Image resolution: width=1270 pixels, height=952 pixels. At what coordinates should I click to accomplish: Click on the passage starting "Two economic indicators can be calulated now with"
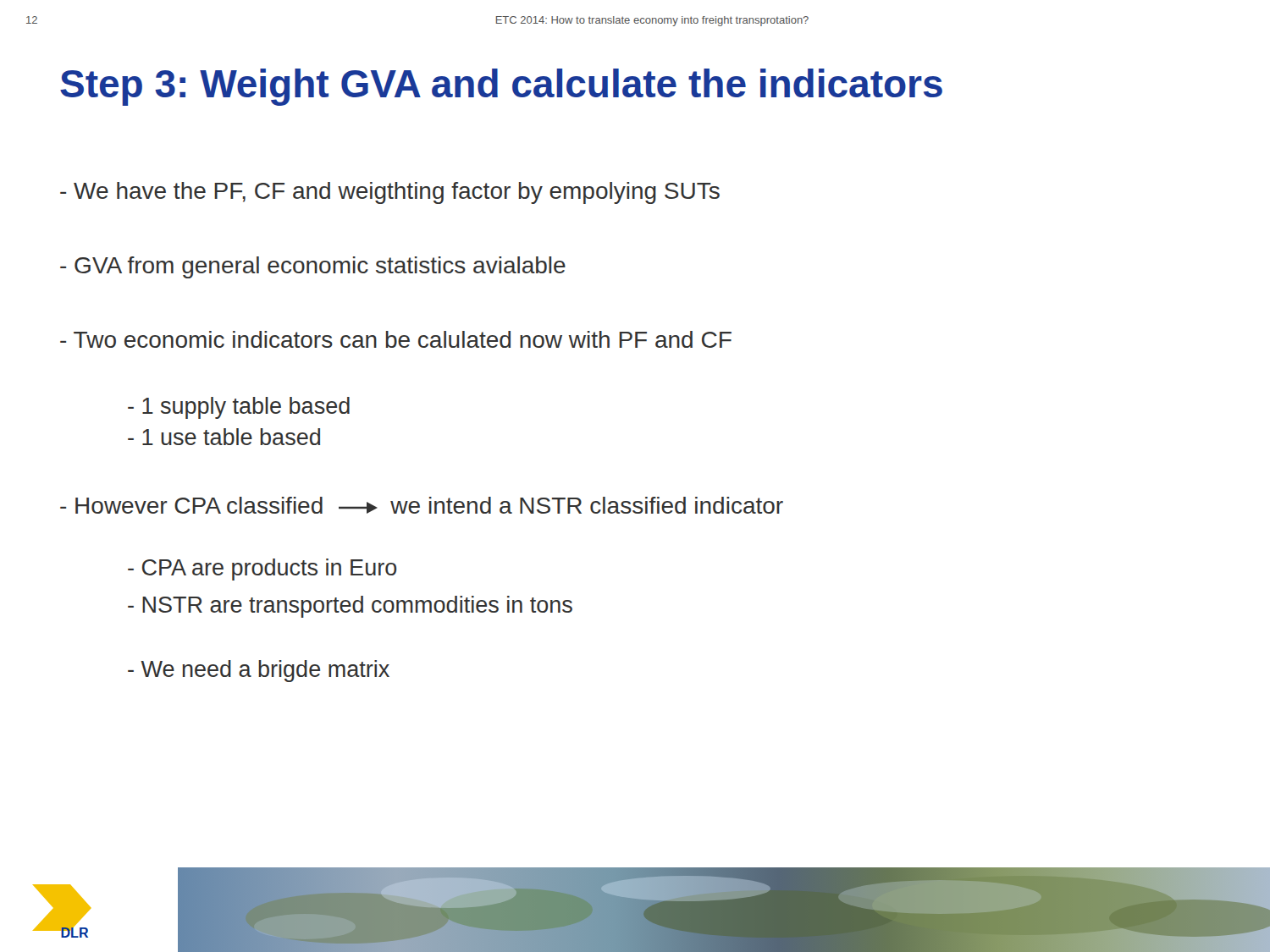(396, 340)
